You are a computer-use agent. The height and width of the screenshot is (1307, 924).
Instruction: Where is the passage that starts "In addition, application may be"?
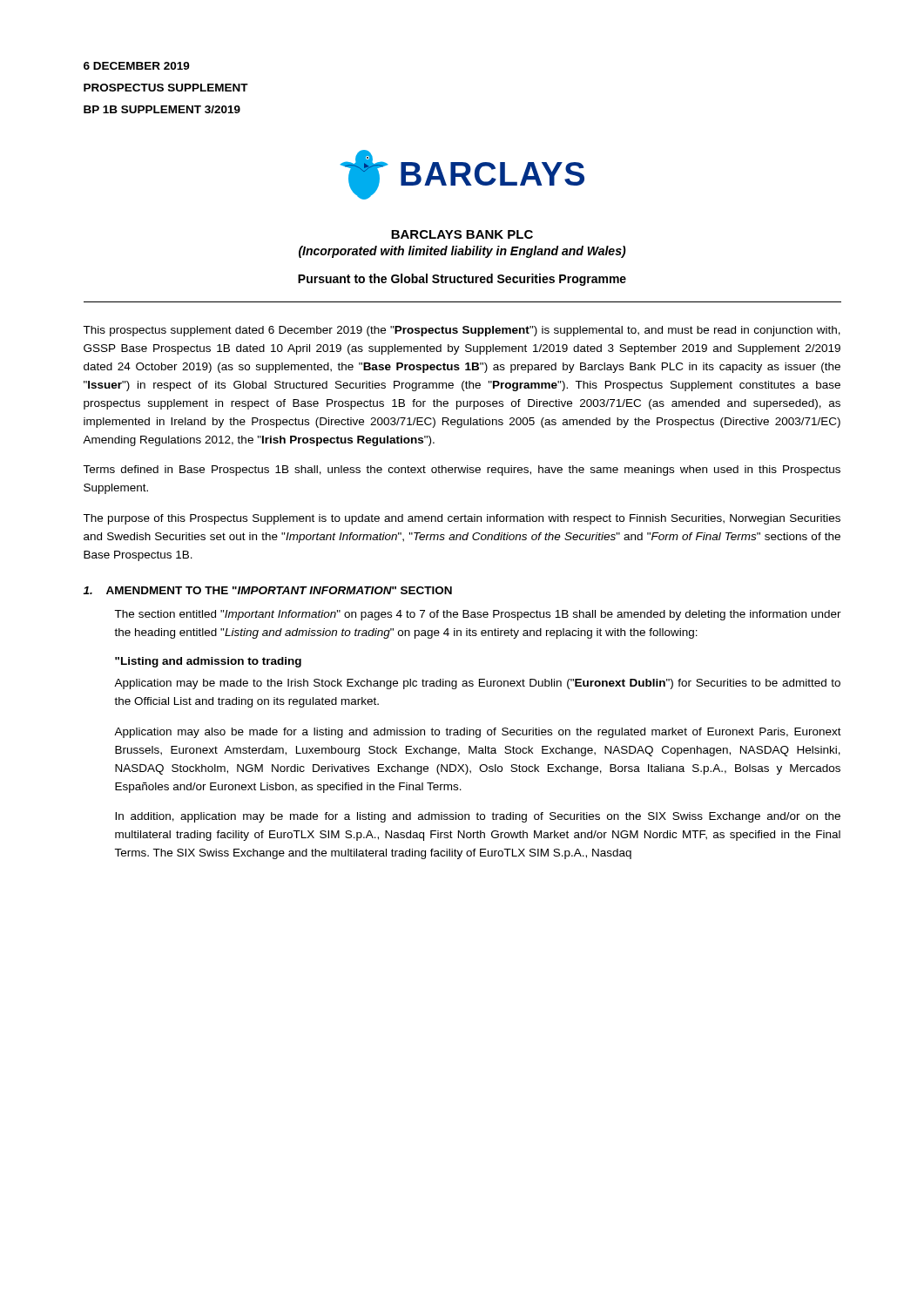(478, 835)
